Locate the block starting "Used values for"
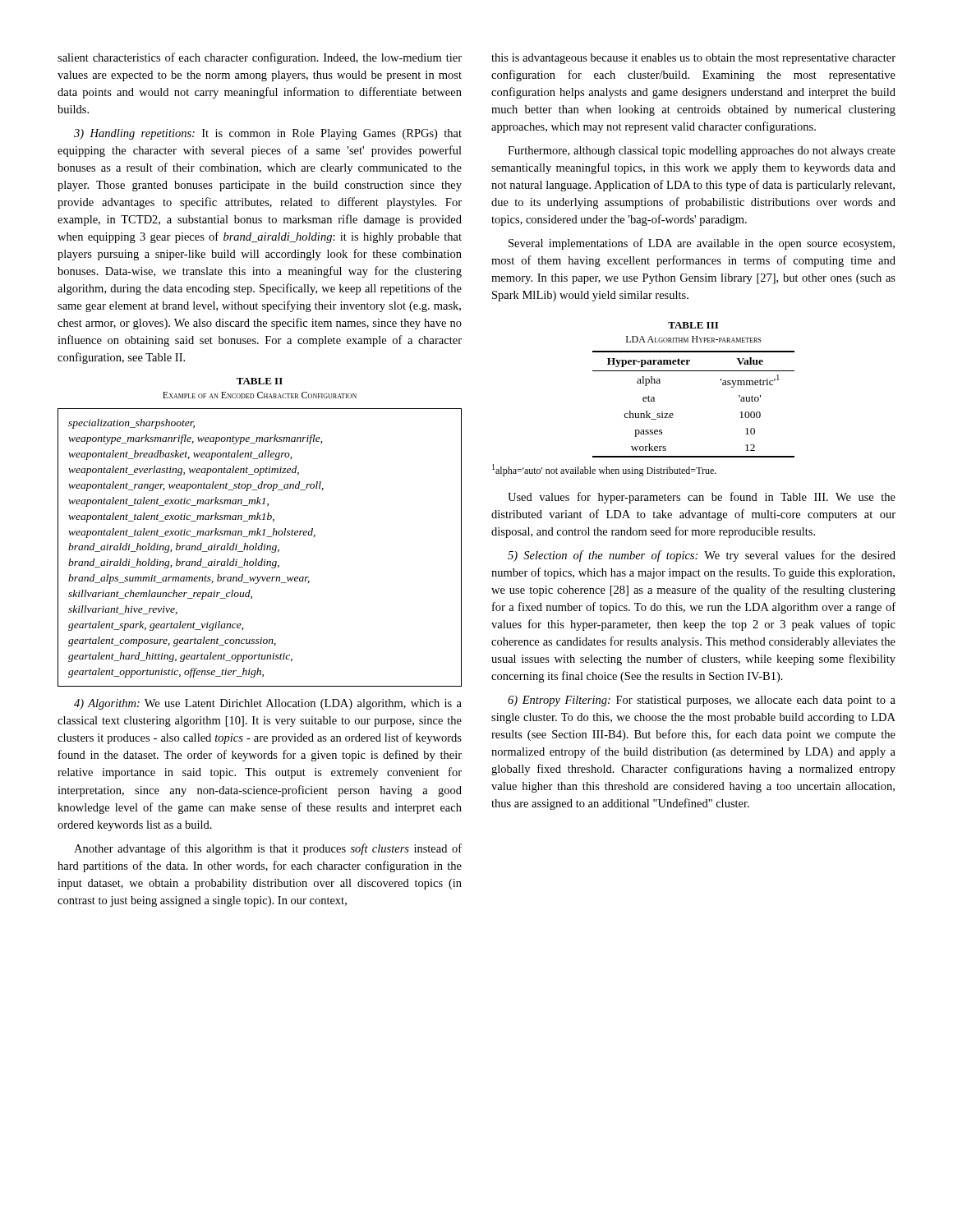 pos(693,514)
